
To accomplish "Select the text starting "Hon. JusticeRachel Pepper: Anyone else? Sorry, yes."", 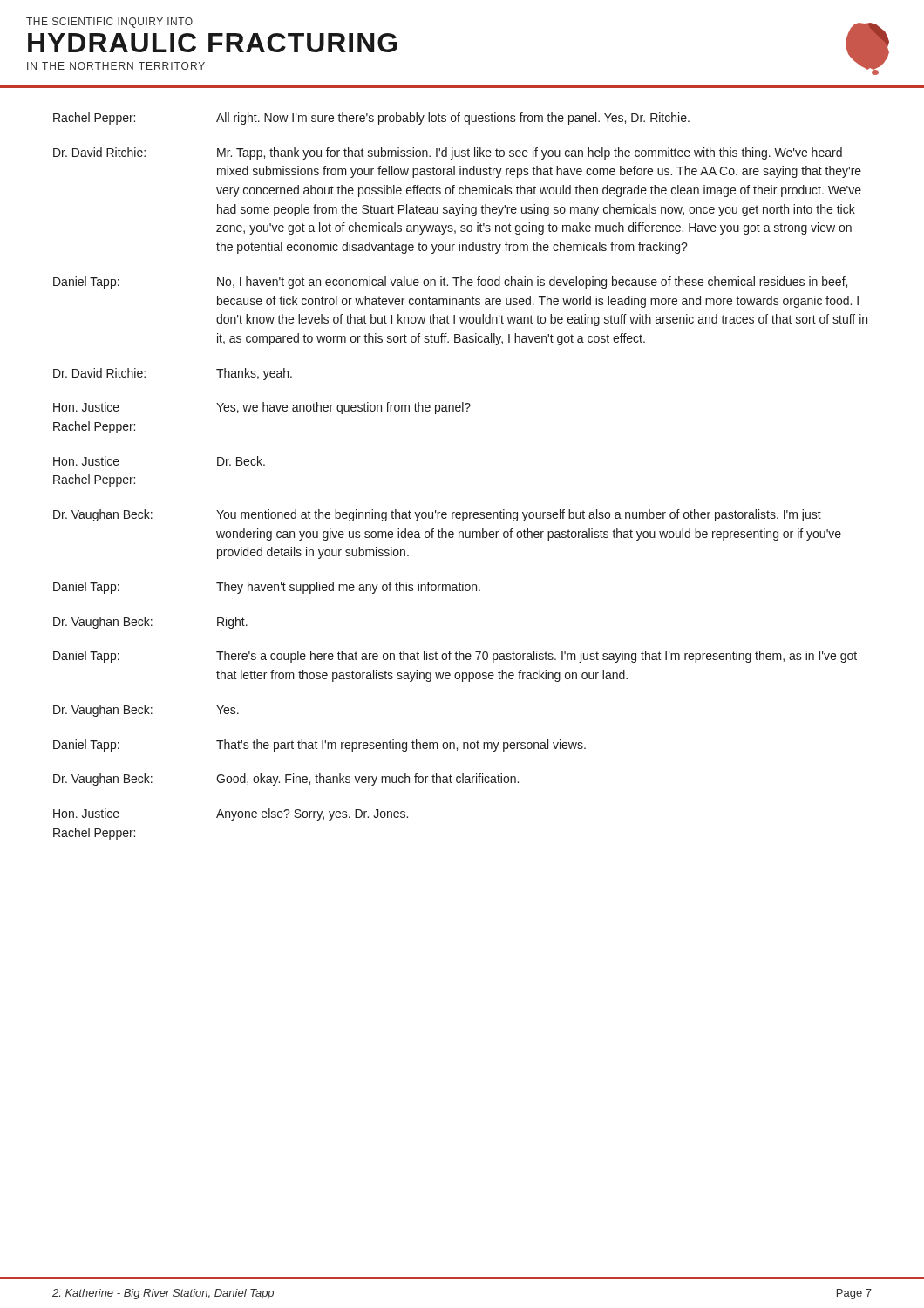I will 231,814.
